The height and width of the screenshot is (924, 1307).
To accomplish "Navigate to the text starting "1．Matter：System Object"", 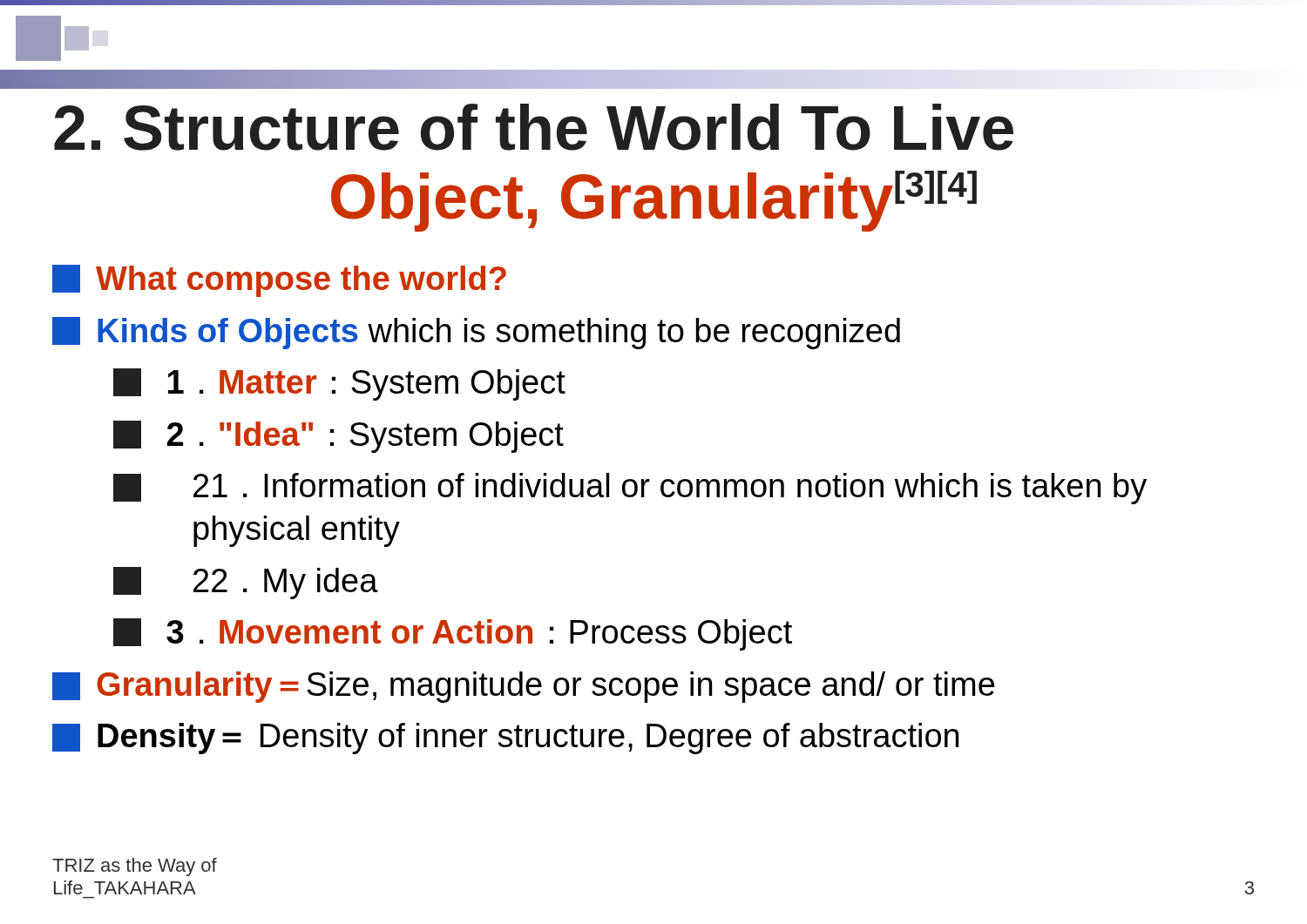I will [339, 383].
